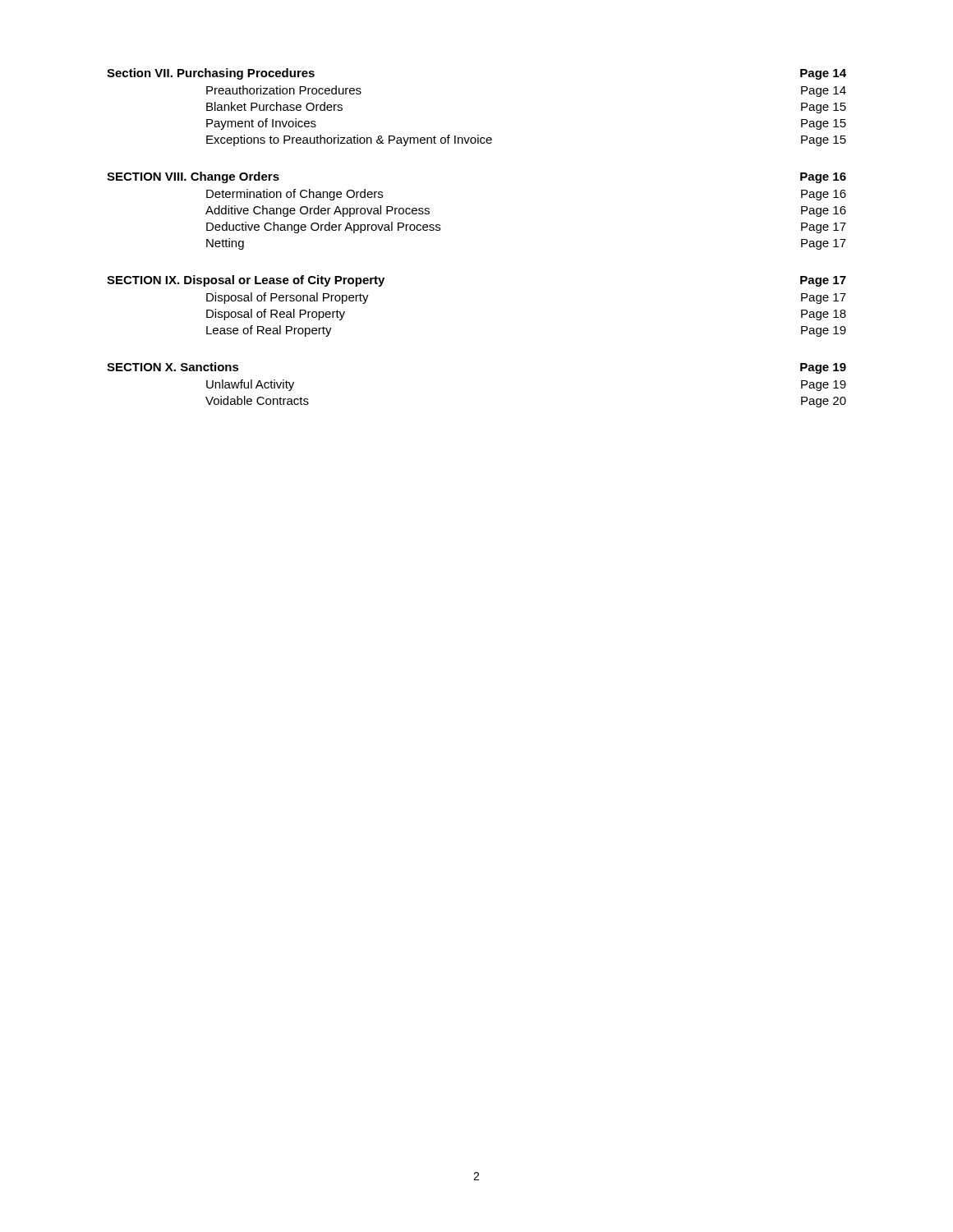Locate the region starting "Disposal of Real Property"
953x1232 pixels.
(274, 314)
